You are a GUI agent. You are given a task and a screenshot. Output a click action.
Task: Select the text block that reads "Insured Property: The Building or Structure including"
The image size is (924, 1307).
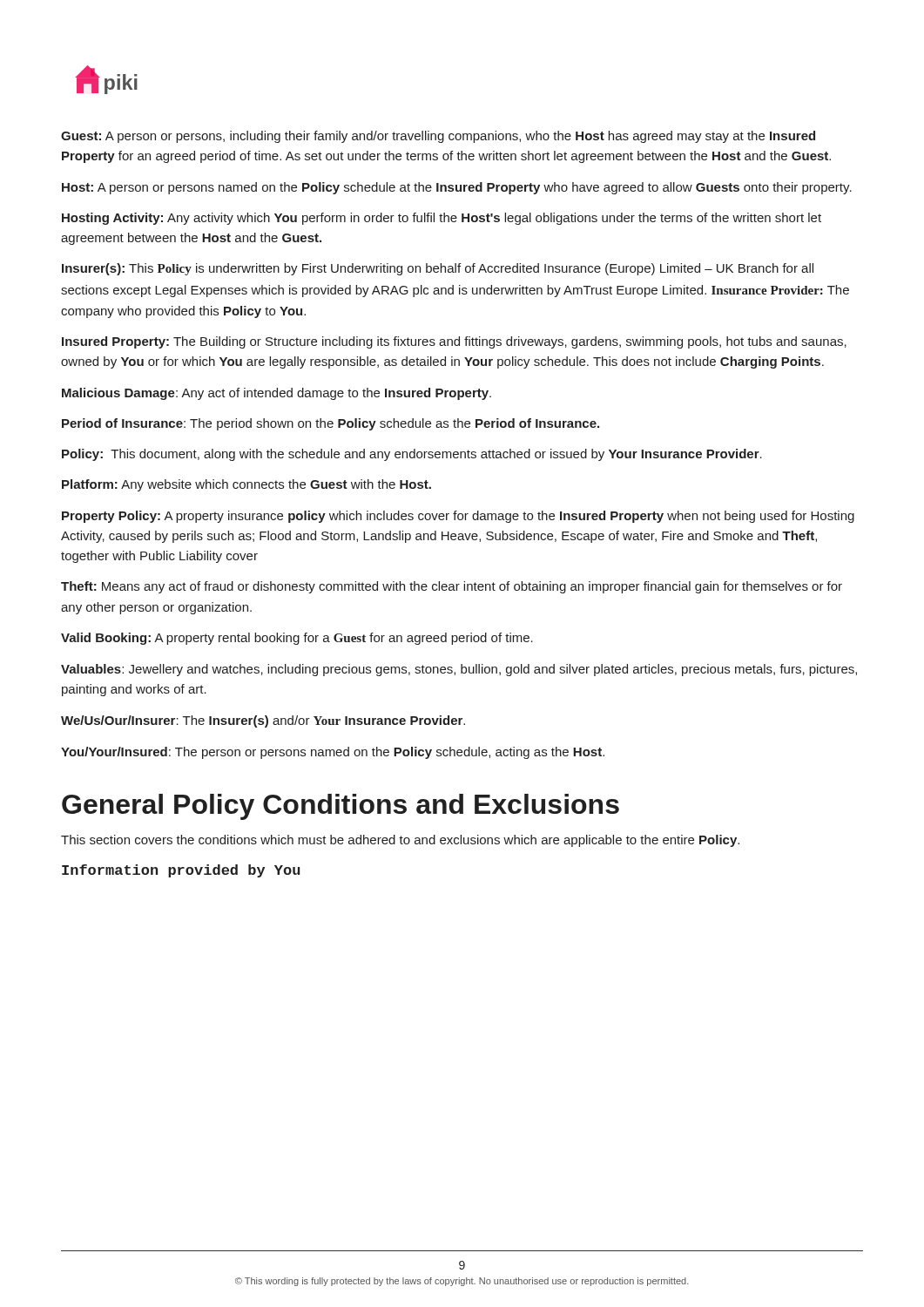tap(454, 351)
